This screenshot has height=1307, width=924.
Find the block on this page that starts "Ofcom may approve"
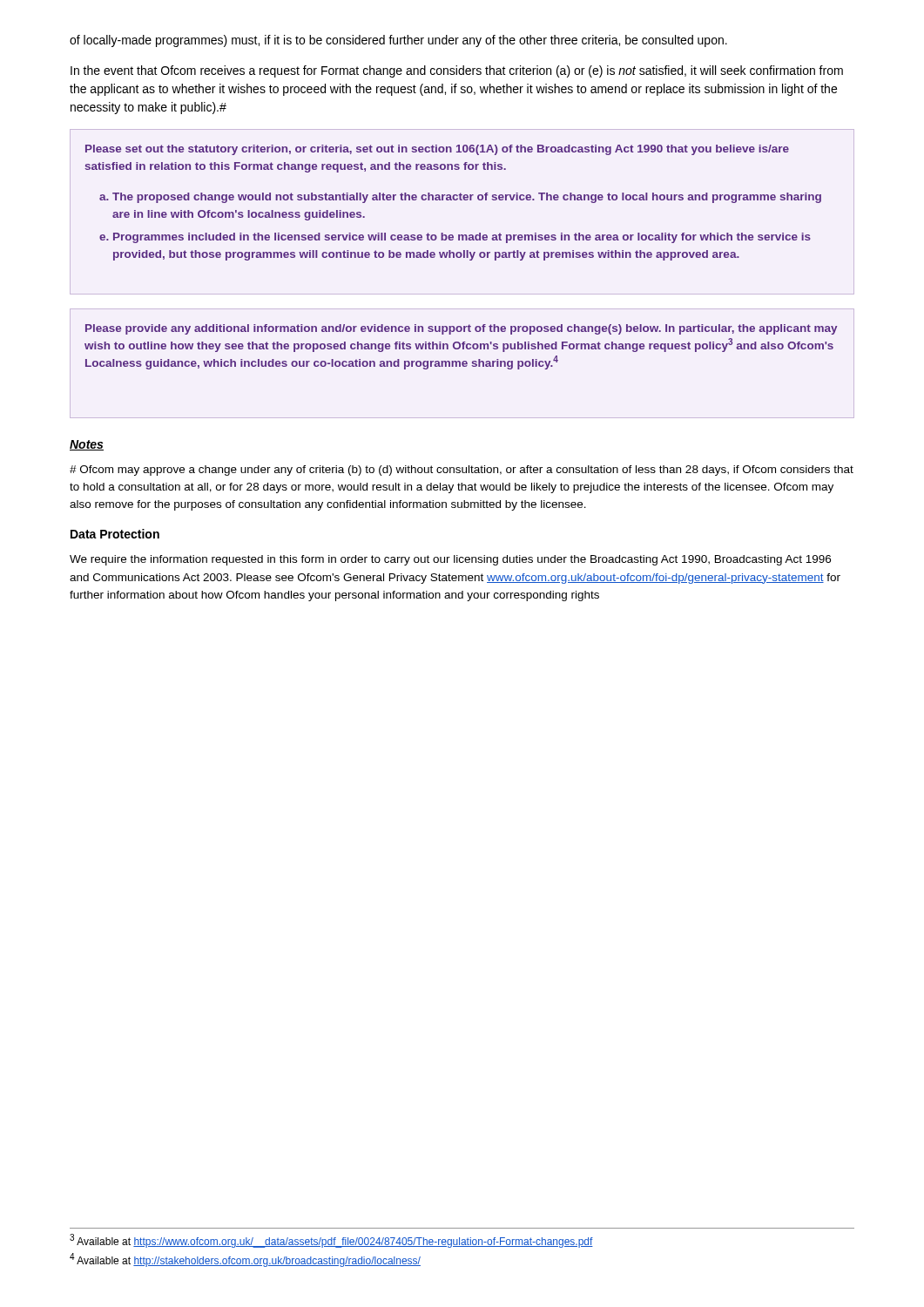(462, 487)
